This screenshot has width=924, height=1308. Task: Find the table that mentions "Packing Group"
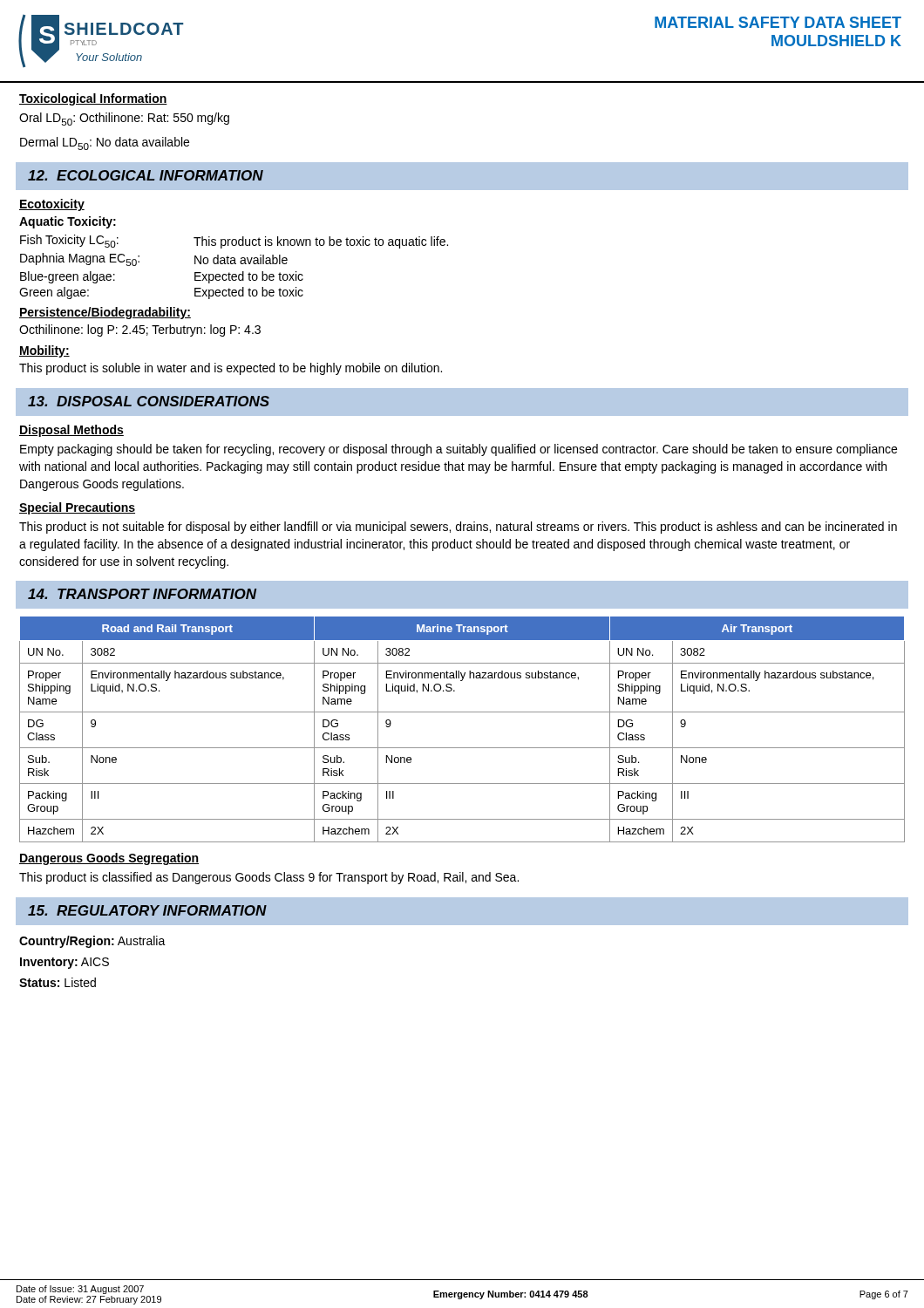pos(462,729)
